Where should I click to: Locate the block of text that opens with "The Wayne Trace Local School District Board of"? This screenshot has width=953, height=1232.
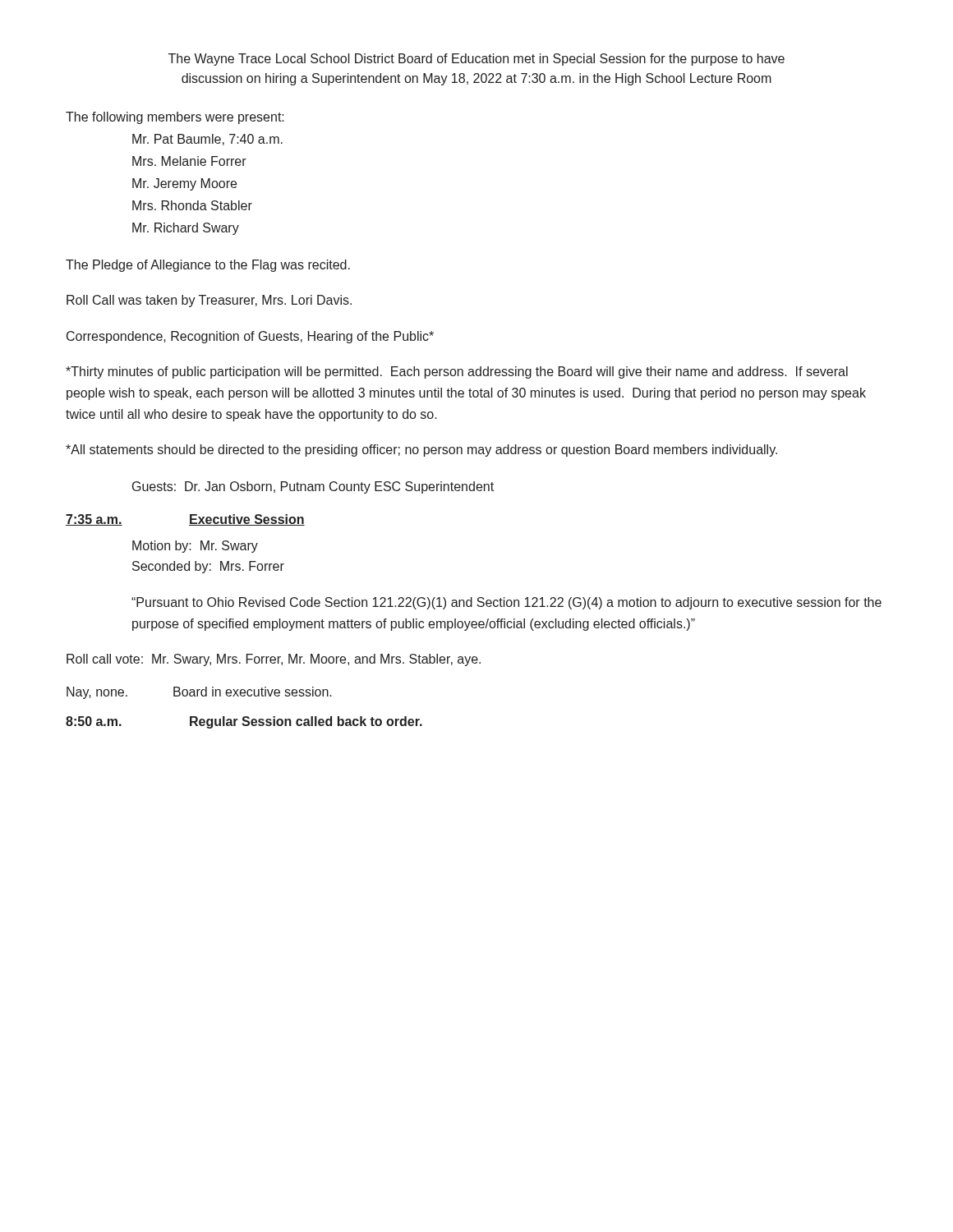pyautogui.click(x=476, y=69)
